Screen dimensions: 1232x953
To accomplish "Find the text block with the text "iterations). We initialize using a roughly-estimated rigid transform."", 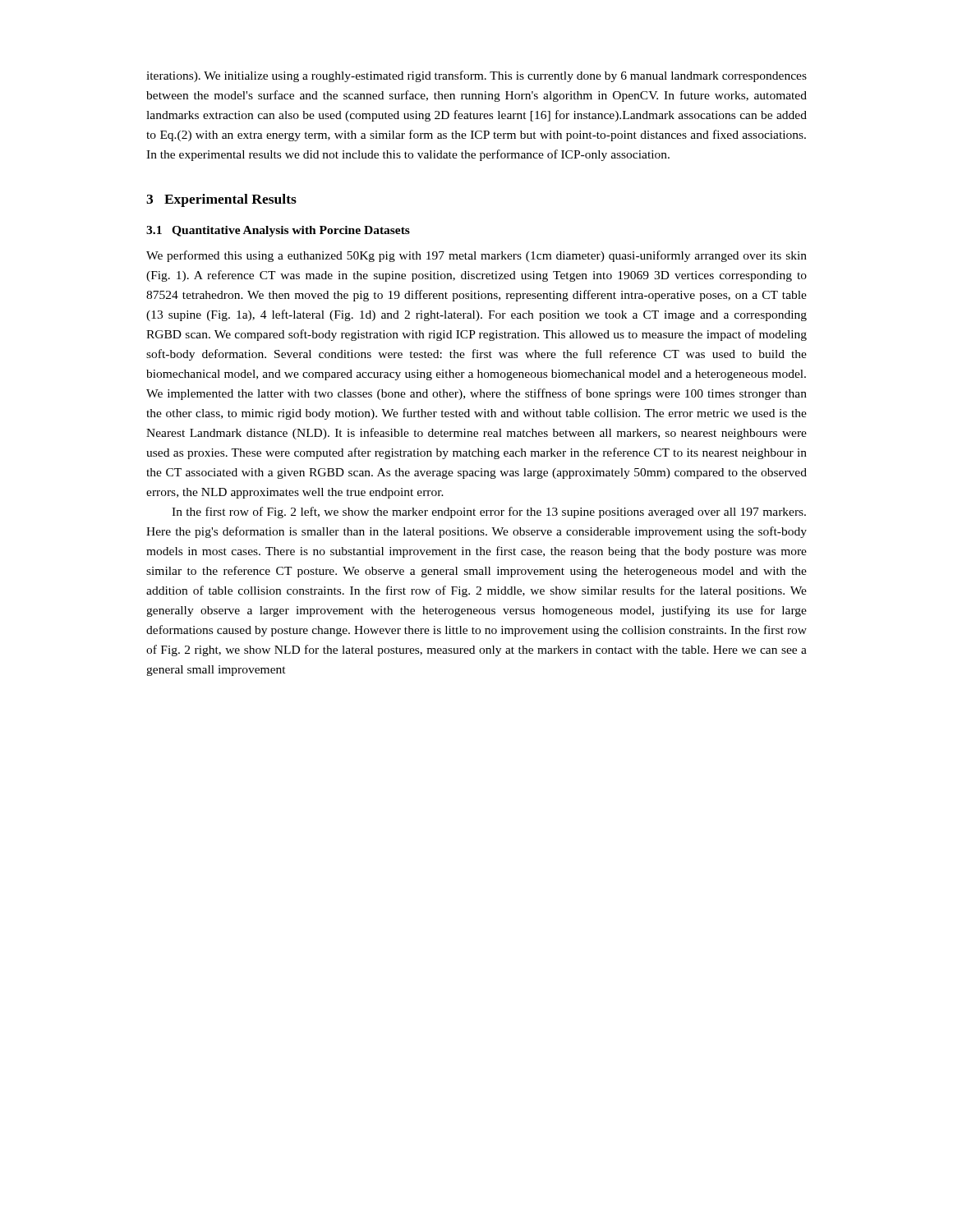I will (476, 115).
